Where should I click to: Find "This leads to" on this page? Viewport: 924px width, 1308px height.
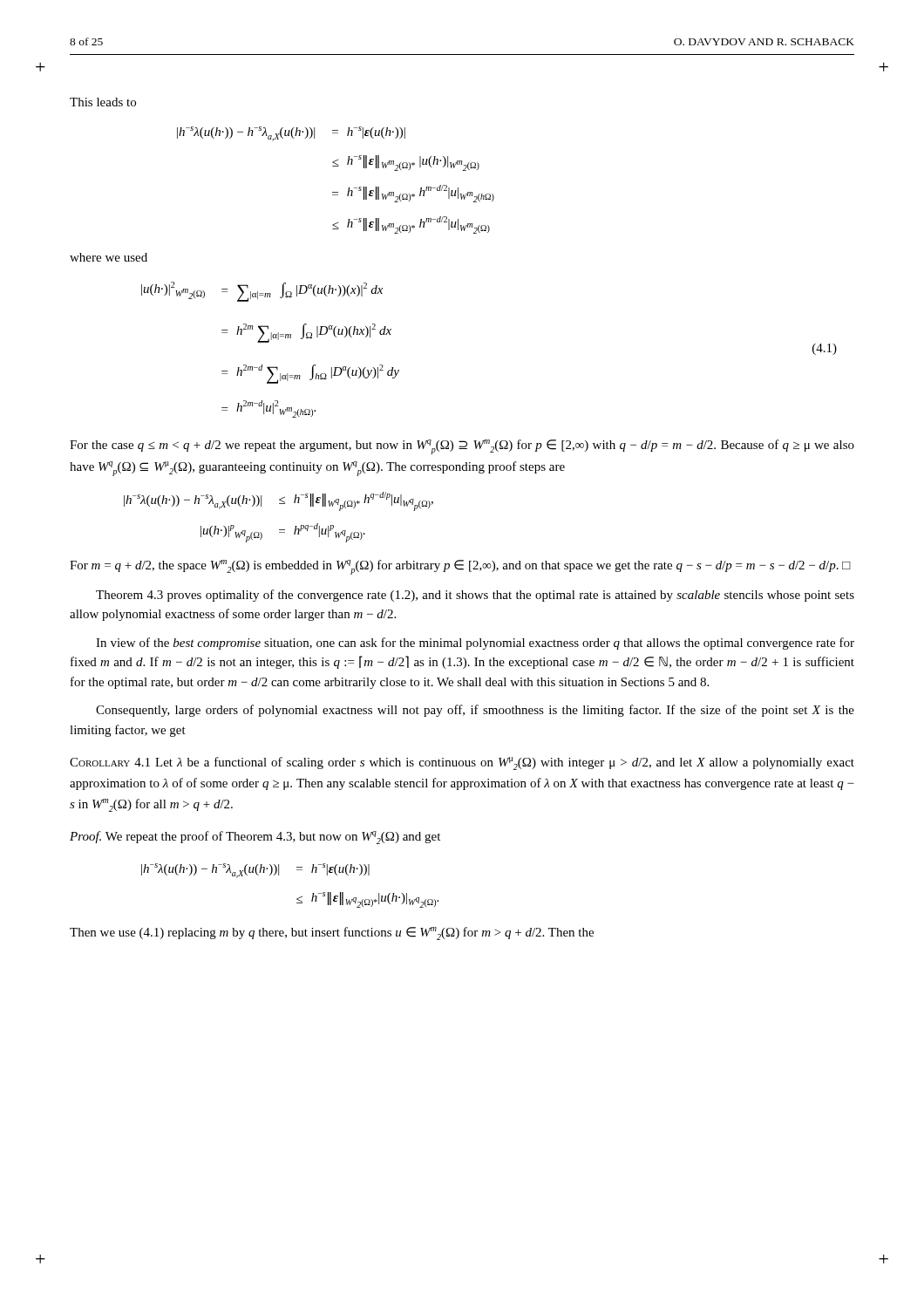click(x=103, y=102)
